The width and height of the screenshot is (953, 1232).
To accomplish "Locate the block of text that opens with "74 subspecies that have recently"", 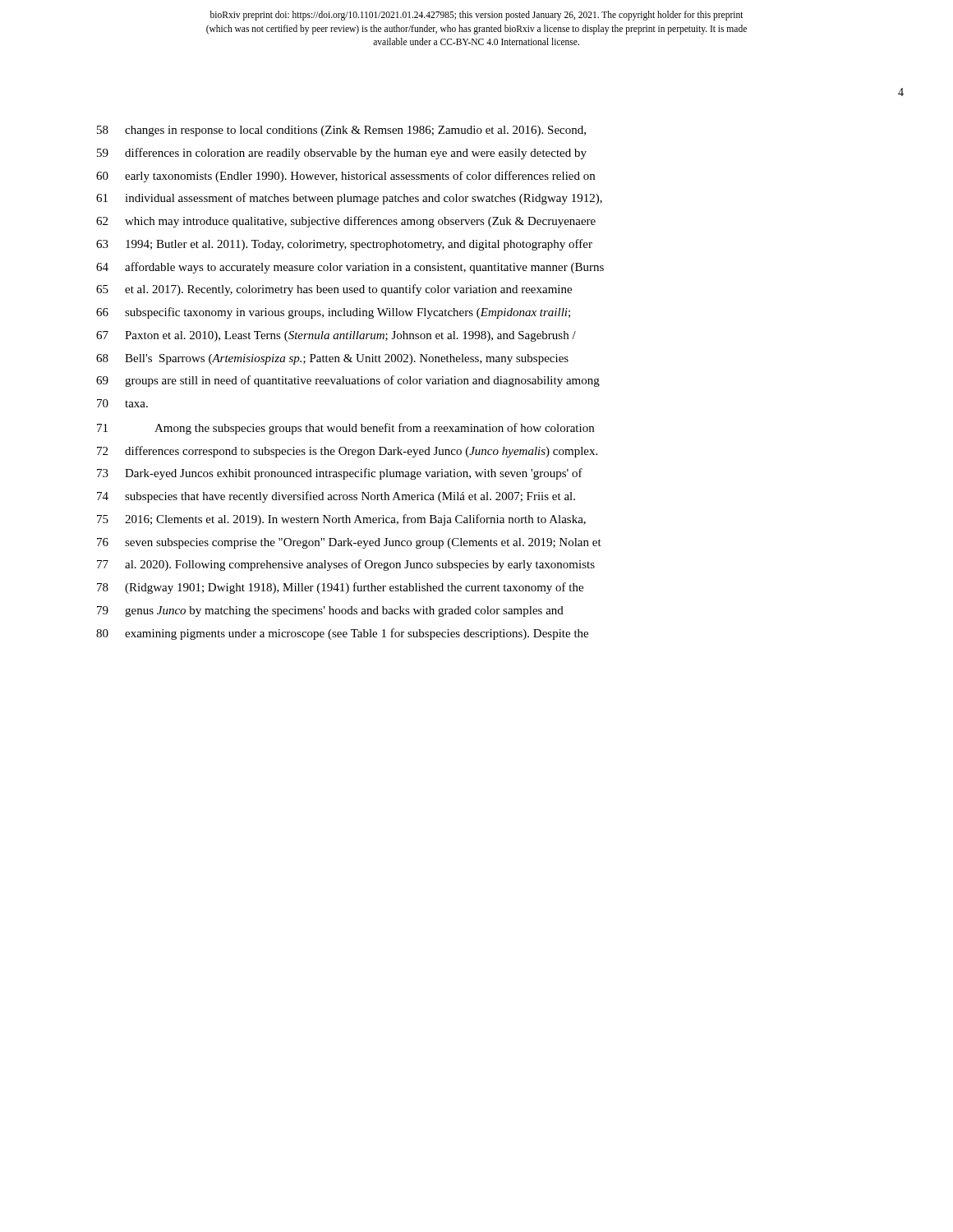I will [x=476, y=497].
